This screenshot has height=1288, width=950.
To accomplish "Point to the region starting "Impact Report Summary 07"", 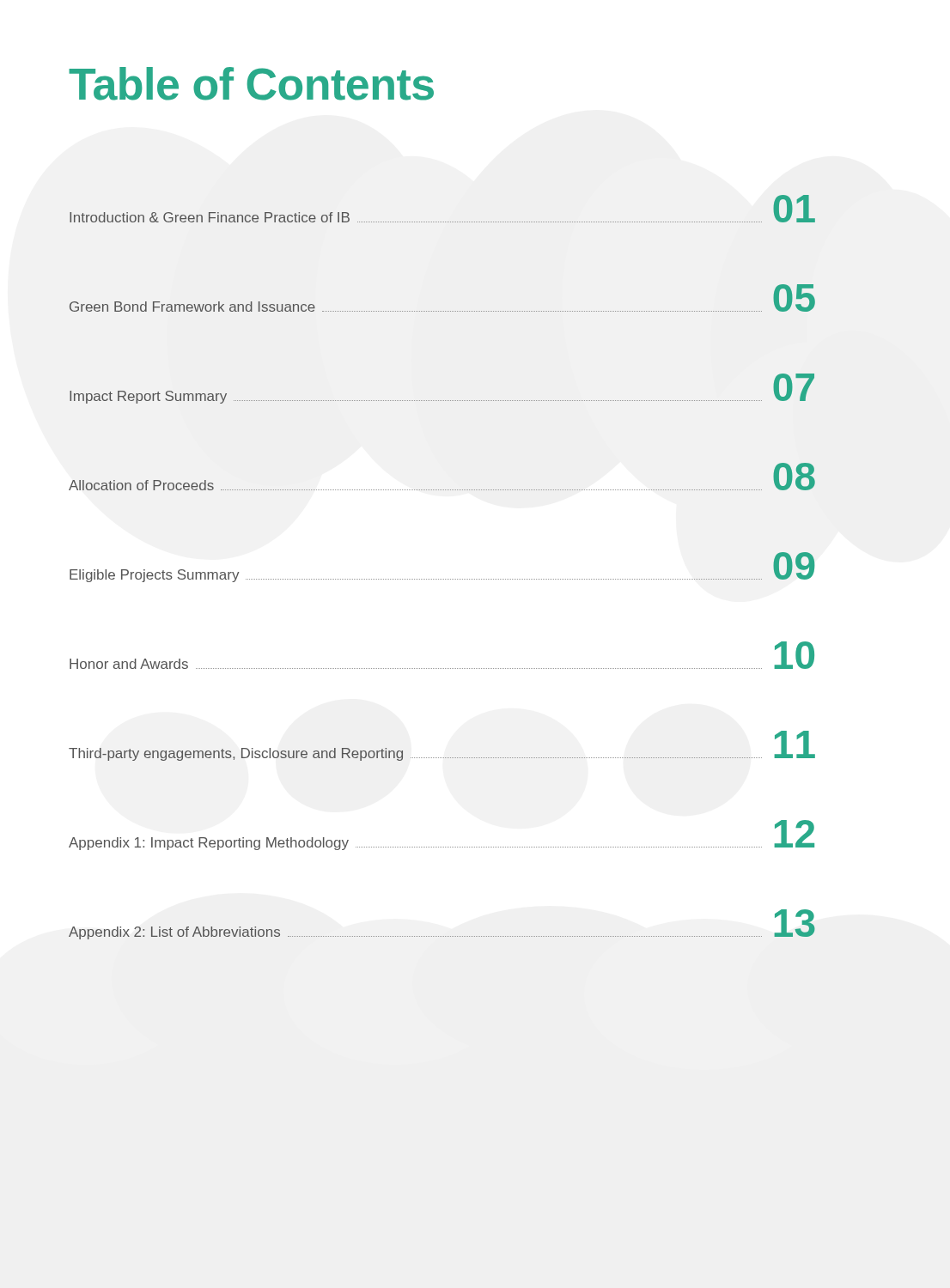I will [x=442, y=387].
